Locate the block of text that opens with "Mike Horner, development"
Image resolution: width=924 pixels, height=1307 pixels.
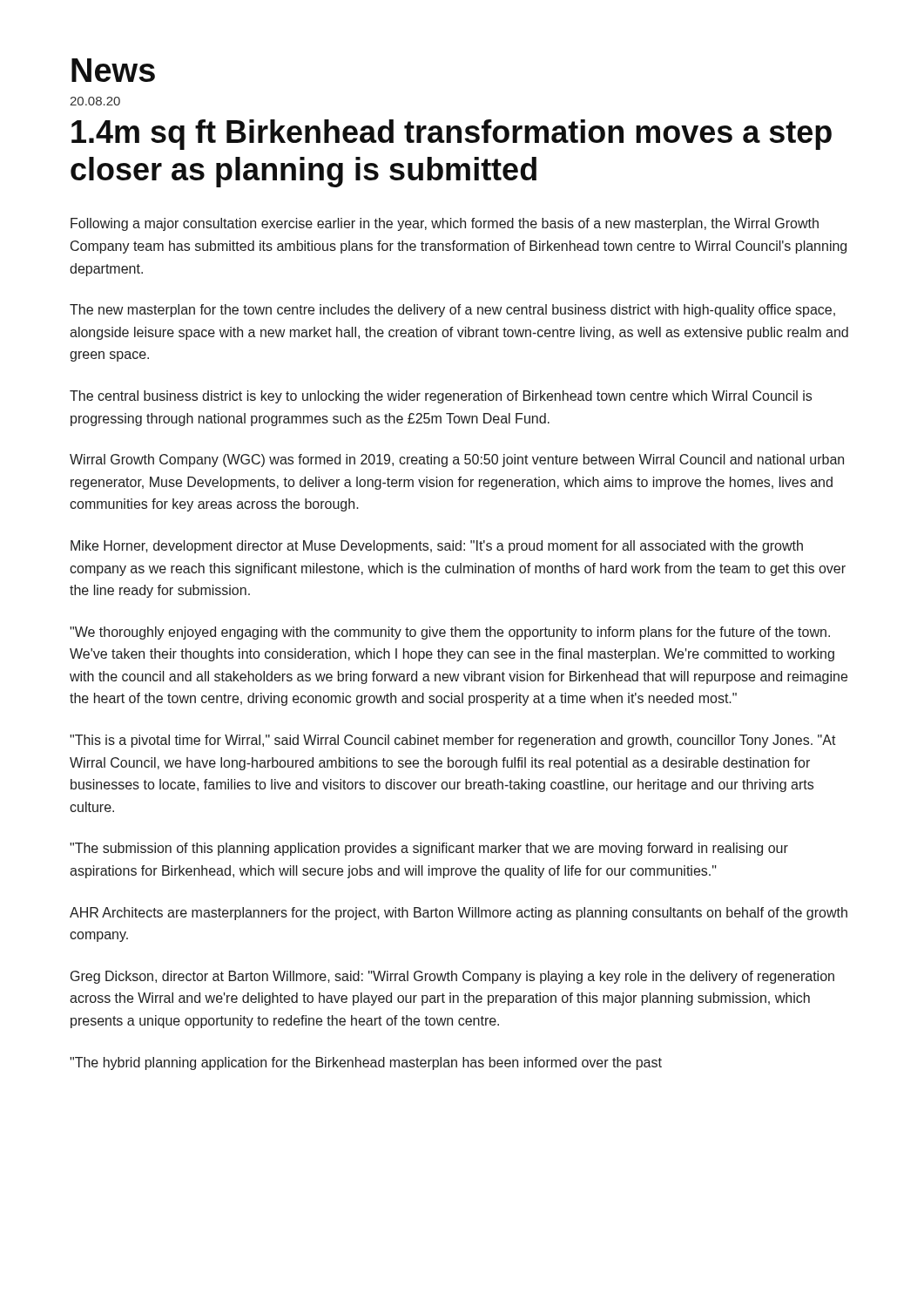coord(458,568)
